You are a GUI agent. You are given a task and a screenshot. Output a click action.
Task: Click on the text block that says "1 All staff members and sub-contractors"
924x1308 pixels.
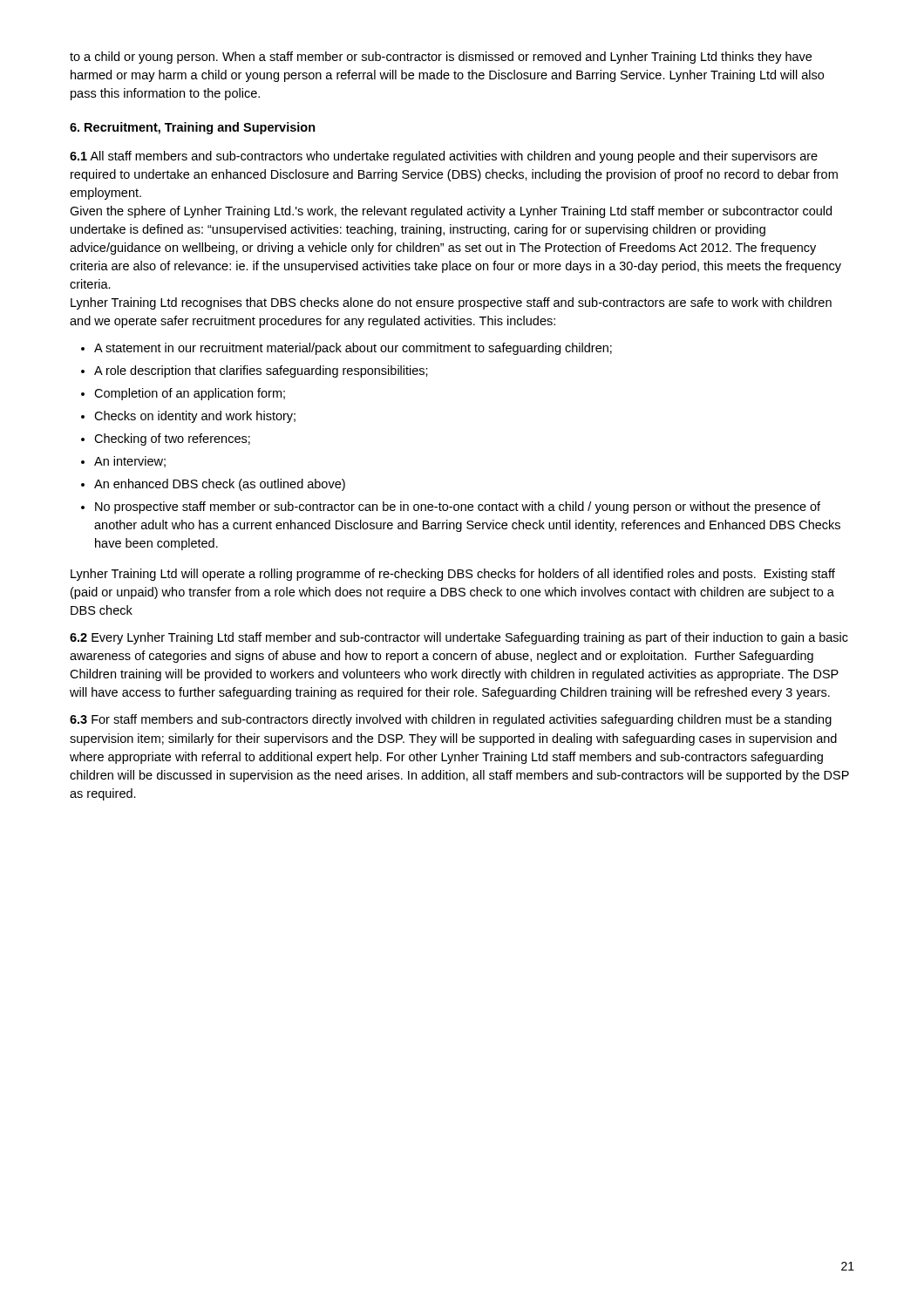(x=462, y=239)
